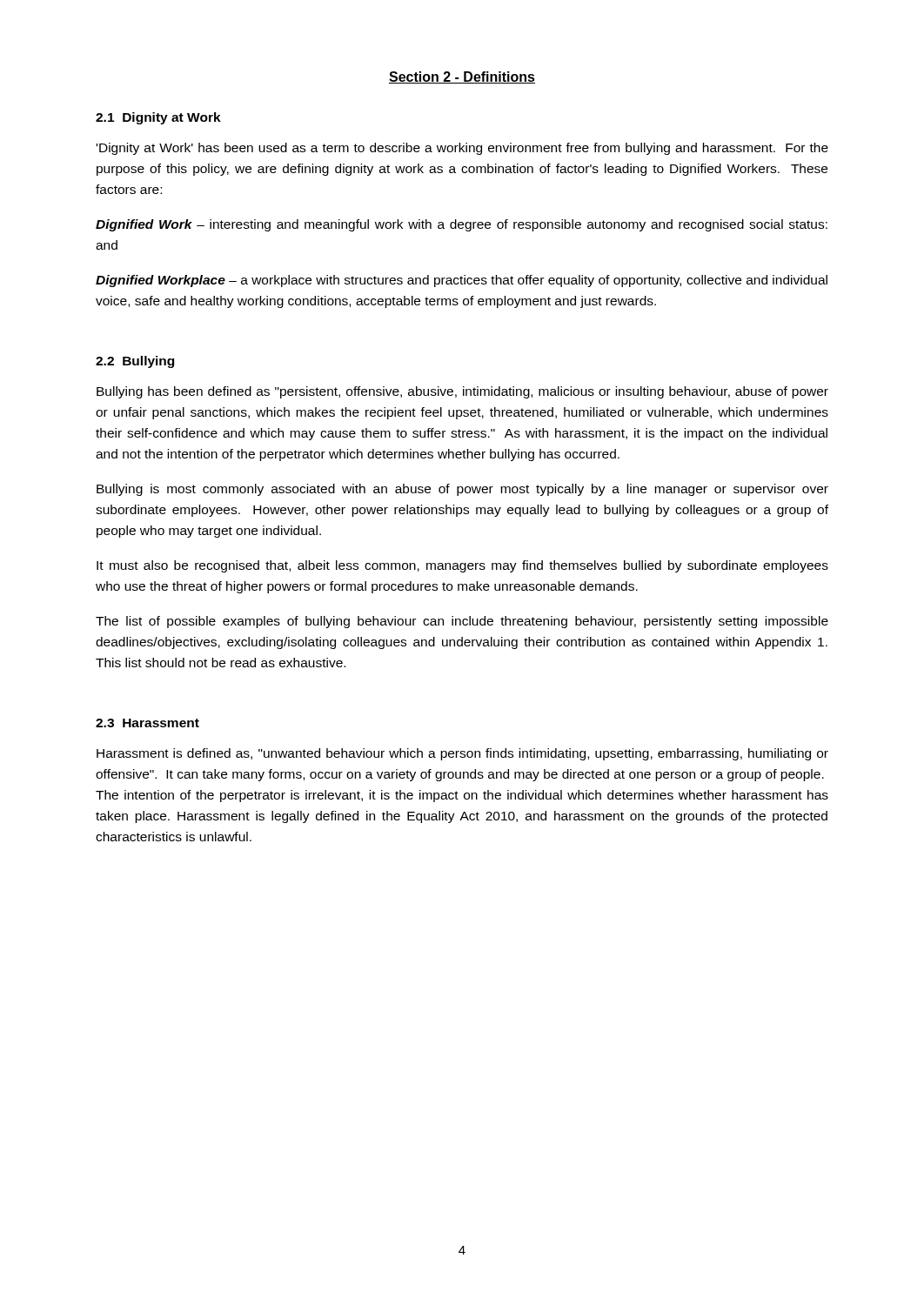The width and height of the screenshot is (924, 1305).
Task: Click the passage that begins "Harassment is defined as, "unwanted behaviour"
Action: pos(462,795)
